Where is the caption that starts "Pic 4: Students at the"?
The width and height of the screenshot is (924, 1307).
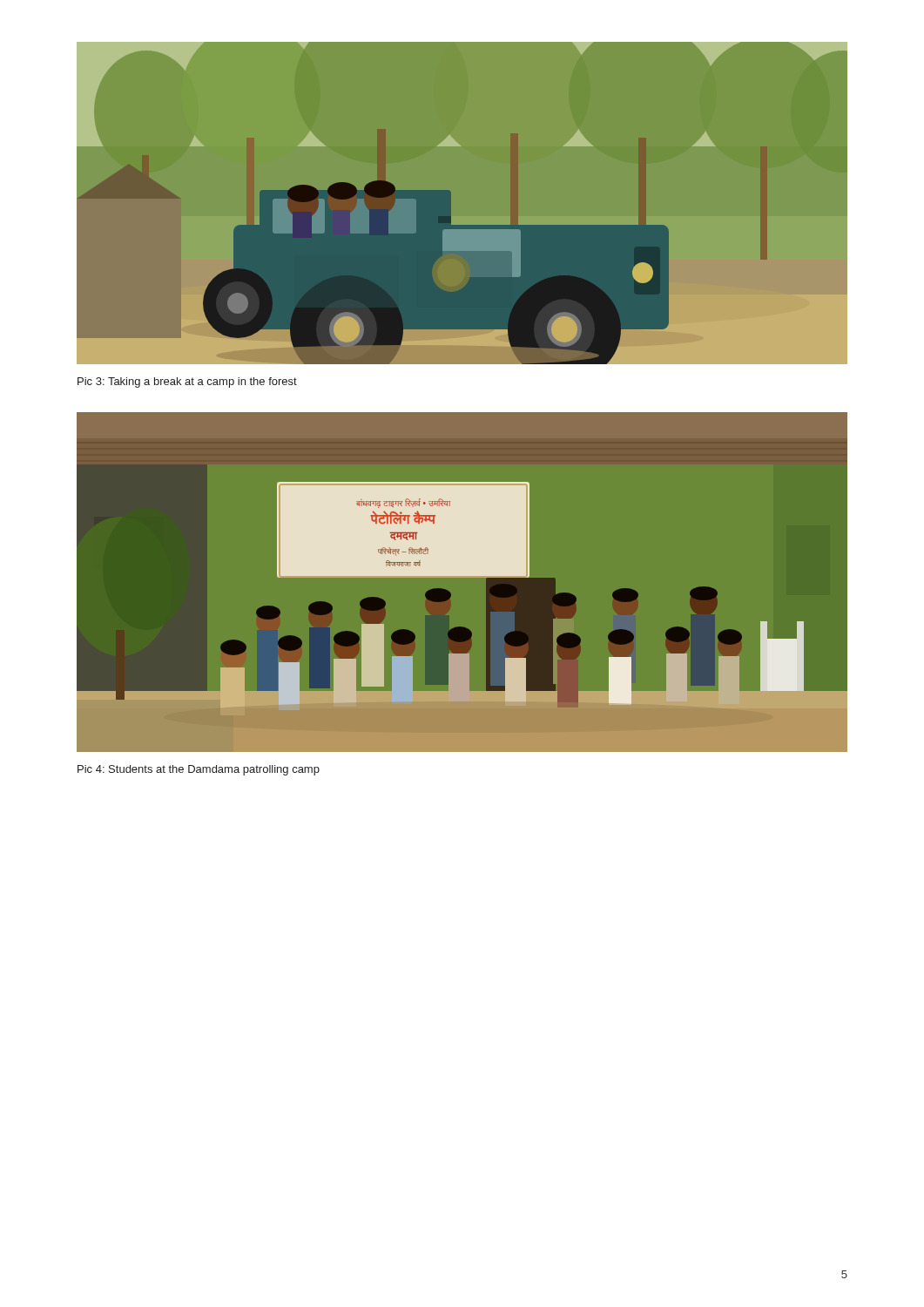point(198,769)
